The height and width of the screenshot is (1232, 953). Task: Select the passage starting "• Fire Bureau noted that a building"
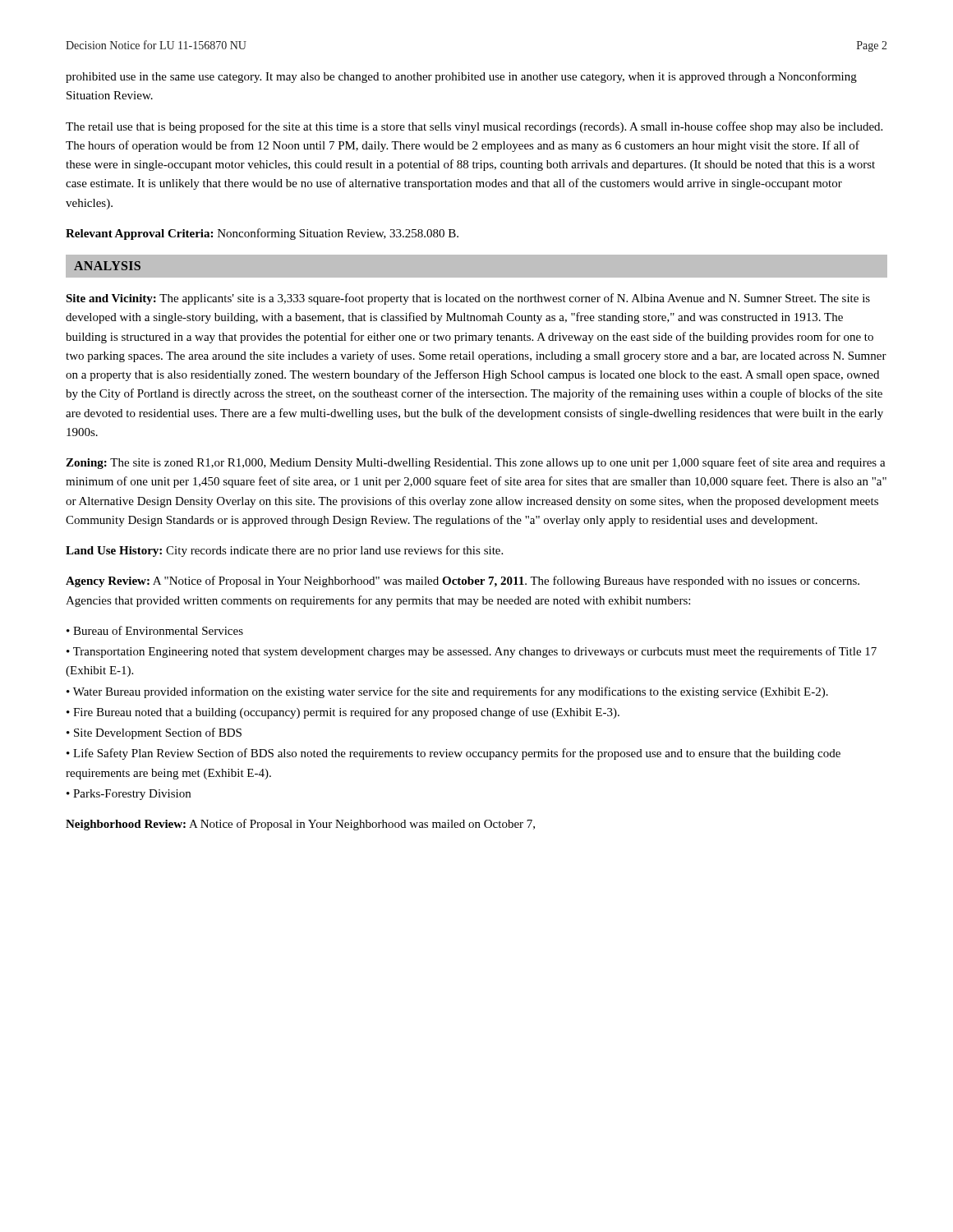pos(343,712)
